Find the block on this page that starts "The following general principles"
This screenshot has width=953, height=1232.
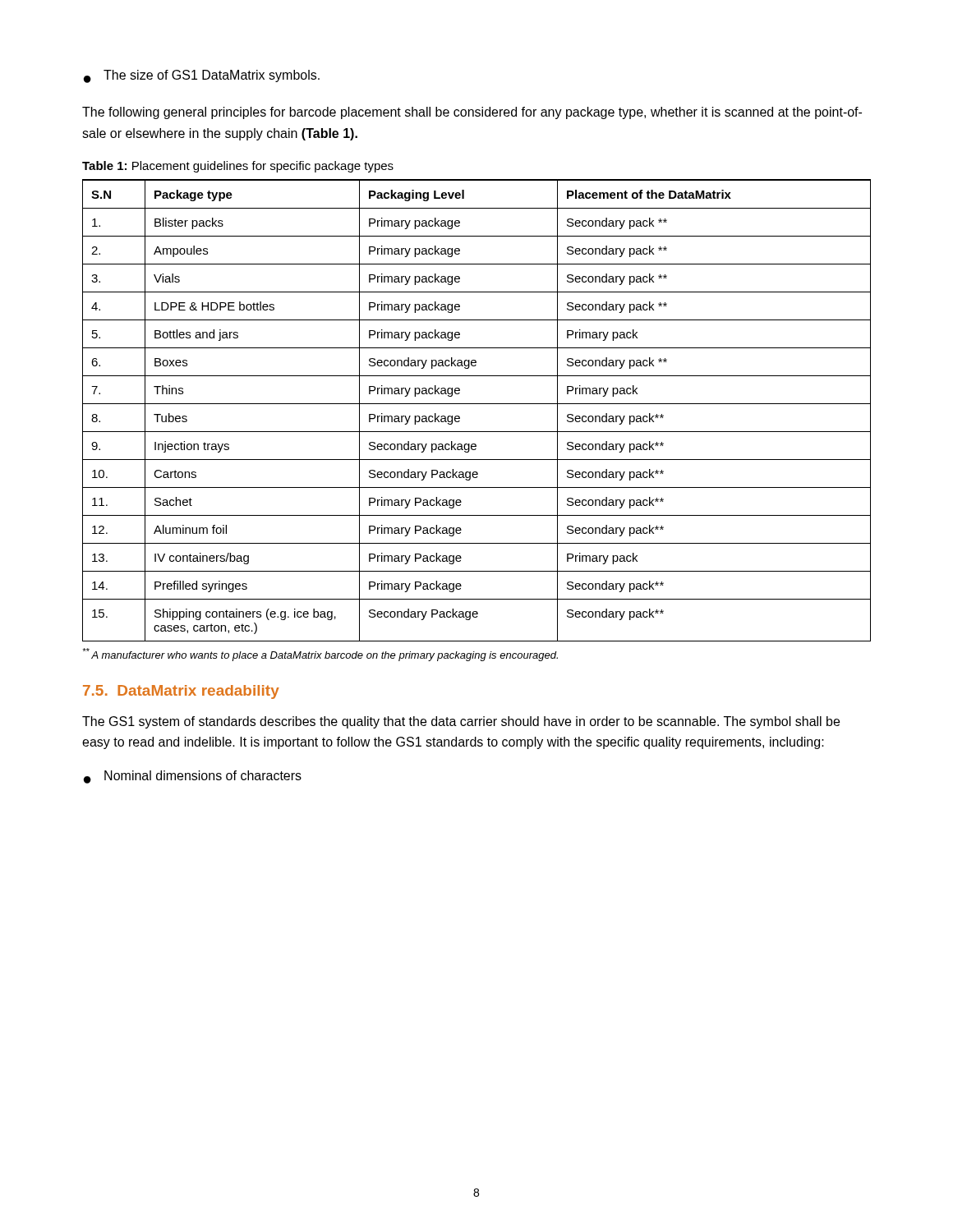pos(472,123)
